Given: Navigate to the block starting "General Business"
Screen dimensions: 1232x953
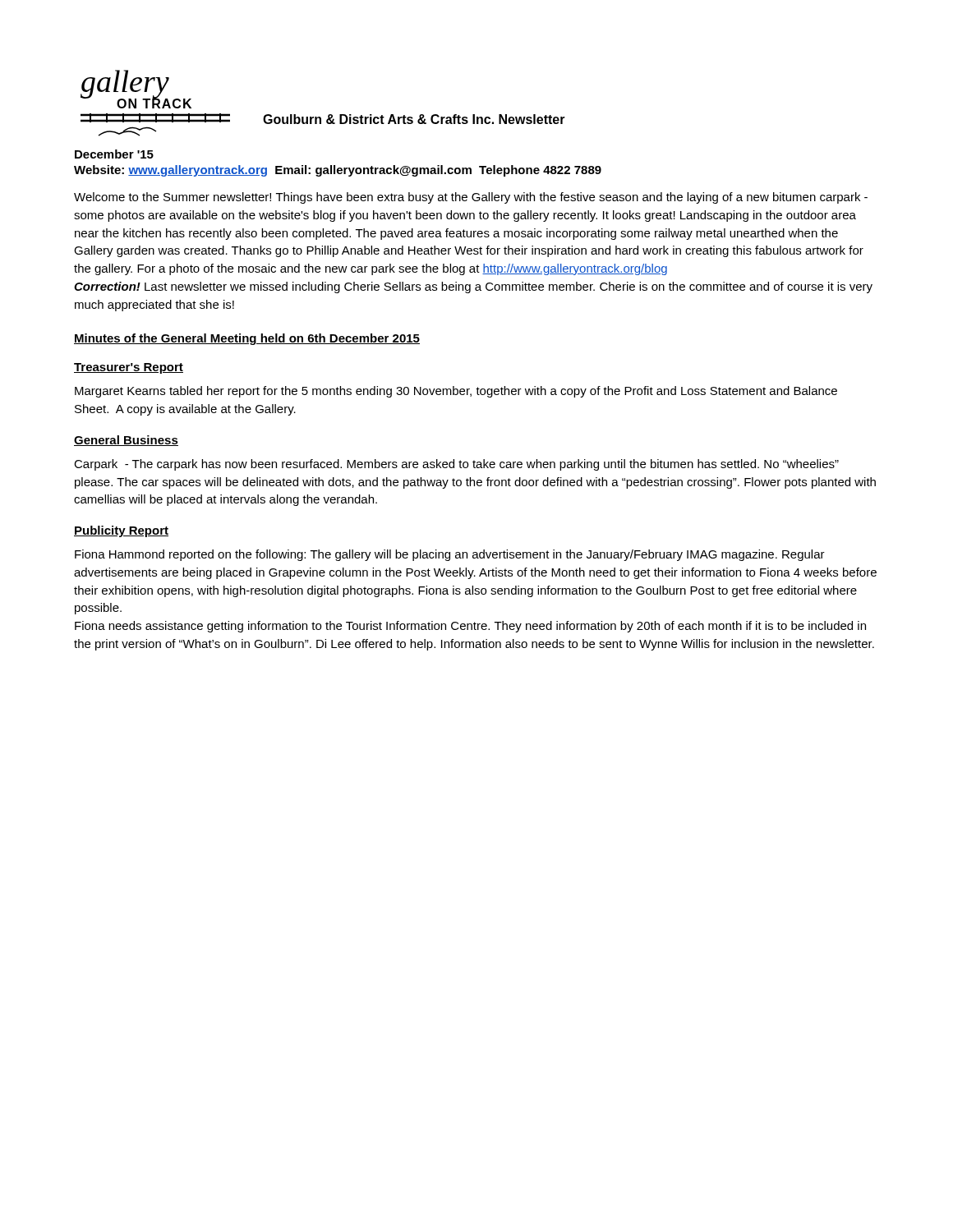Looking at the screenshot, I should (x=126, y=440).
